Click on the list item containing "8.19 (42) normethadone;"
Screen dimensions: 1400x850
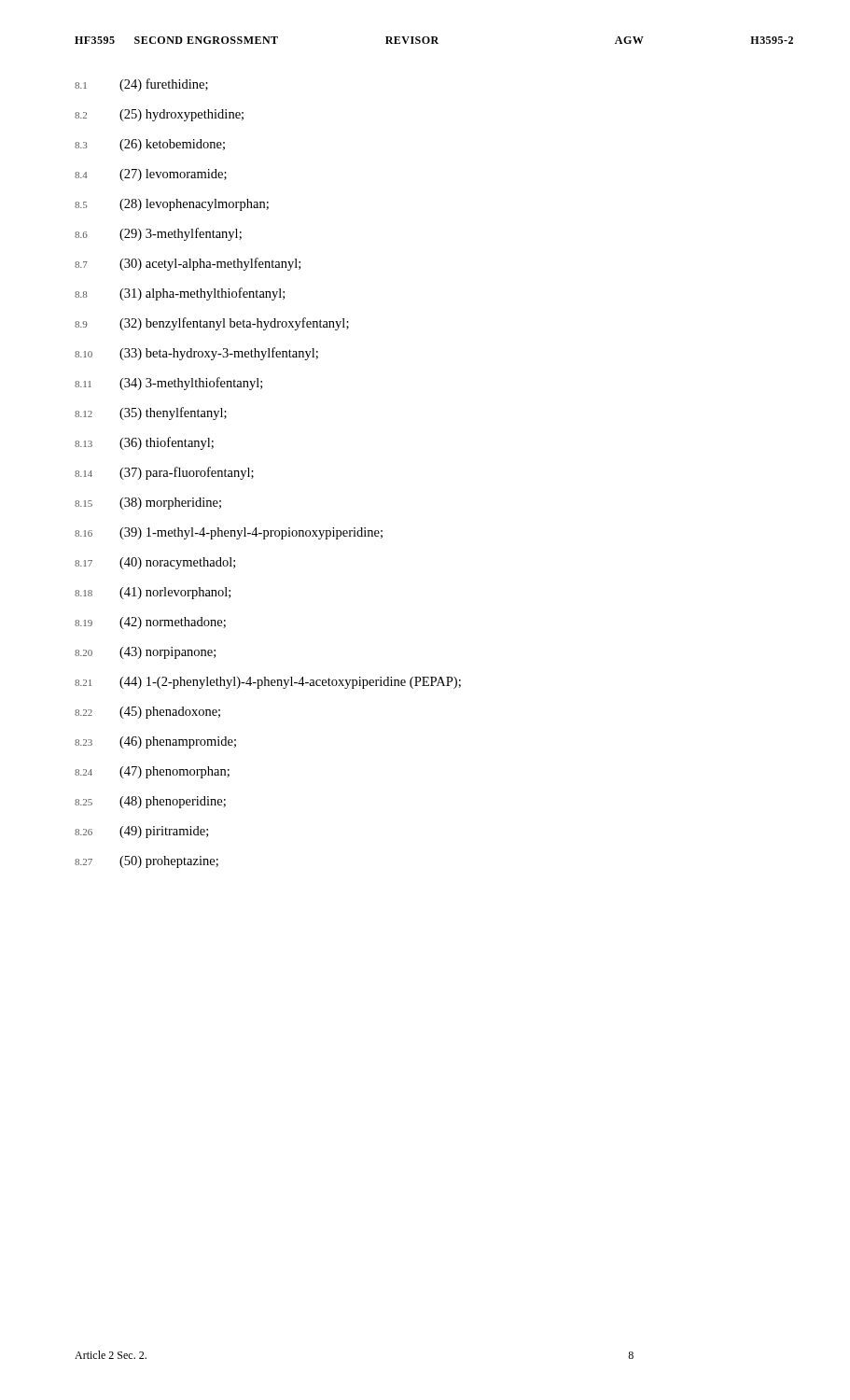pos(150,623)
